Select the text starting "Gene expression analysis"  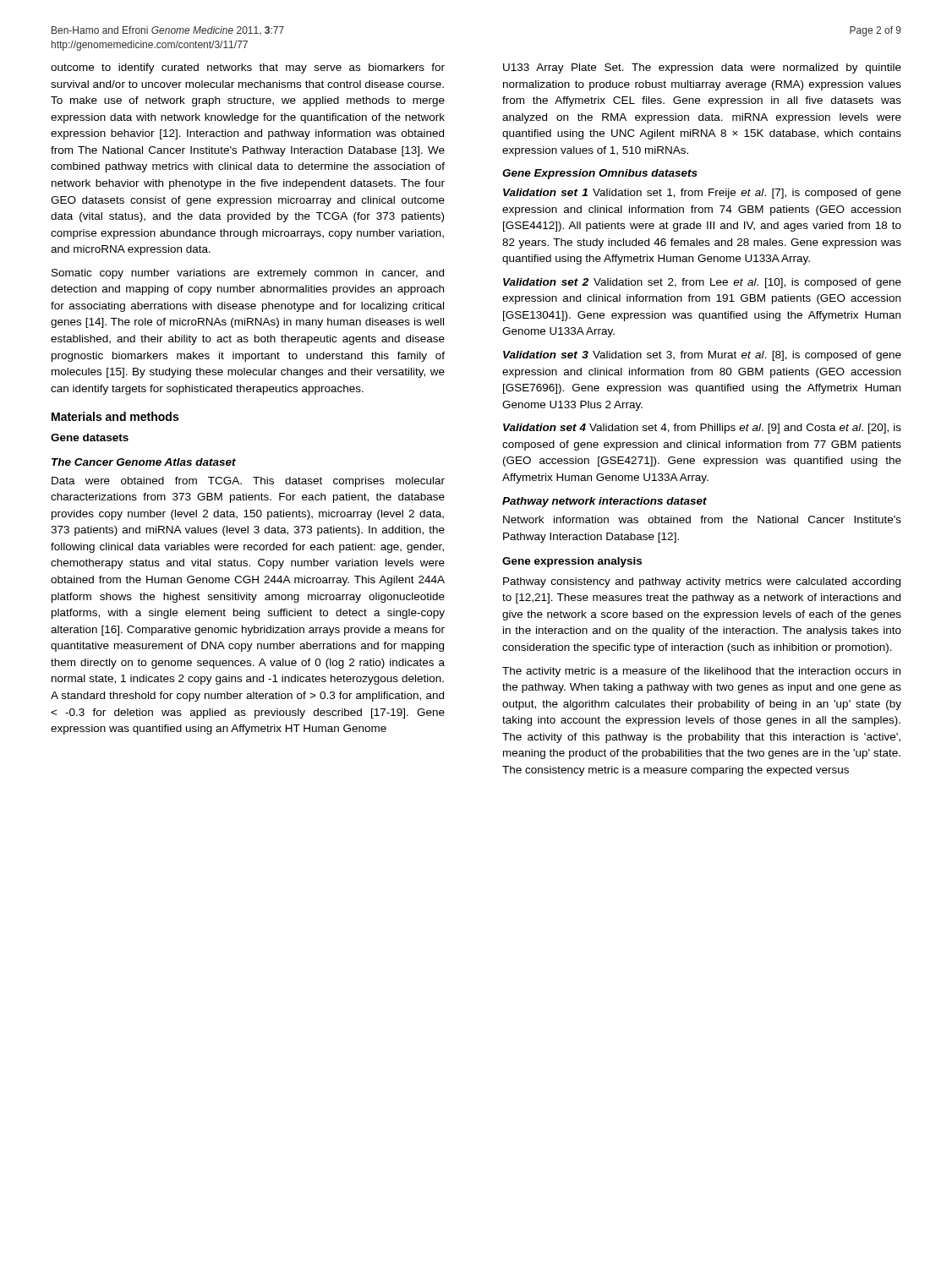point(572,561)
